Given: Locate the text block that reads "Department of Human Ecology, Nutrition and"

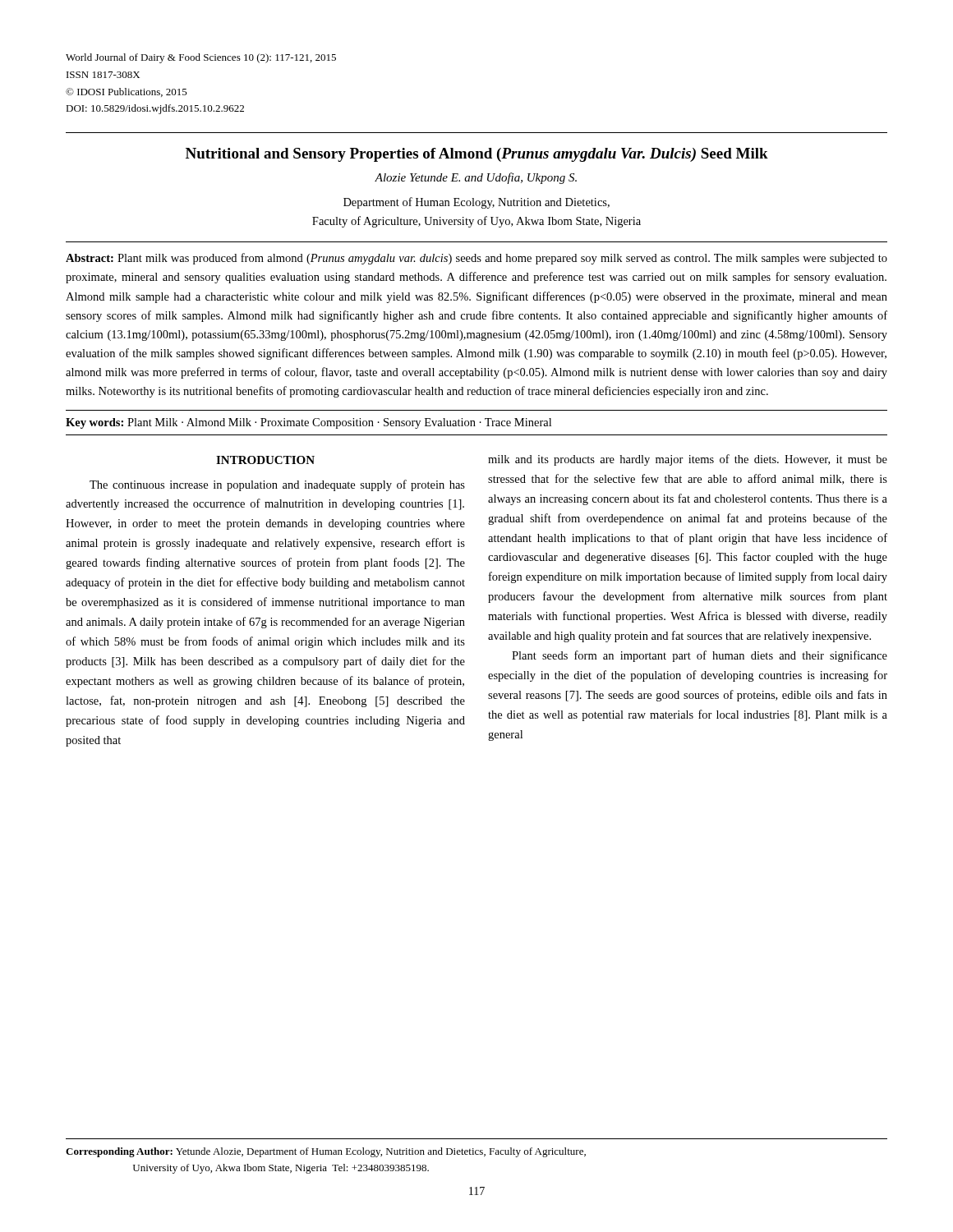Looking at the screenshot, I should pyautogui.click(x=476, y=211).
